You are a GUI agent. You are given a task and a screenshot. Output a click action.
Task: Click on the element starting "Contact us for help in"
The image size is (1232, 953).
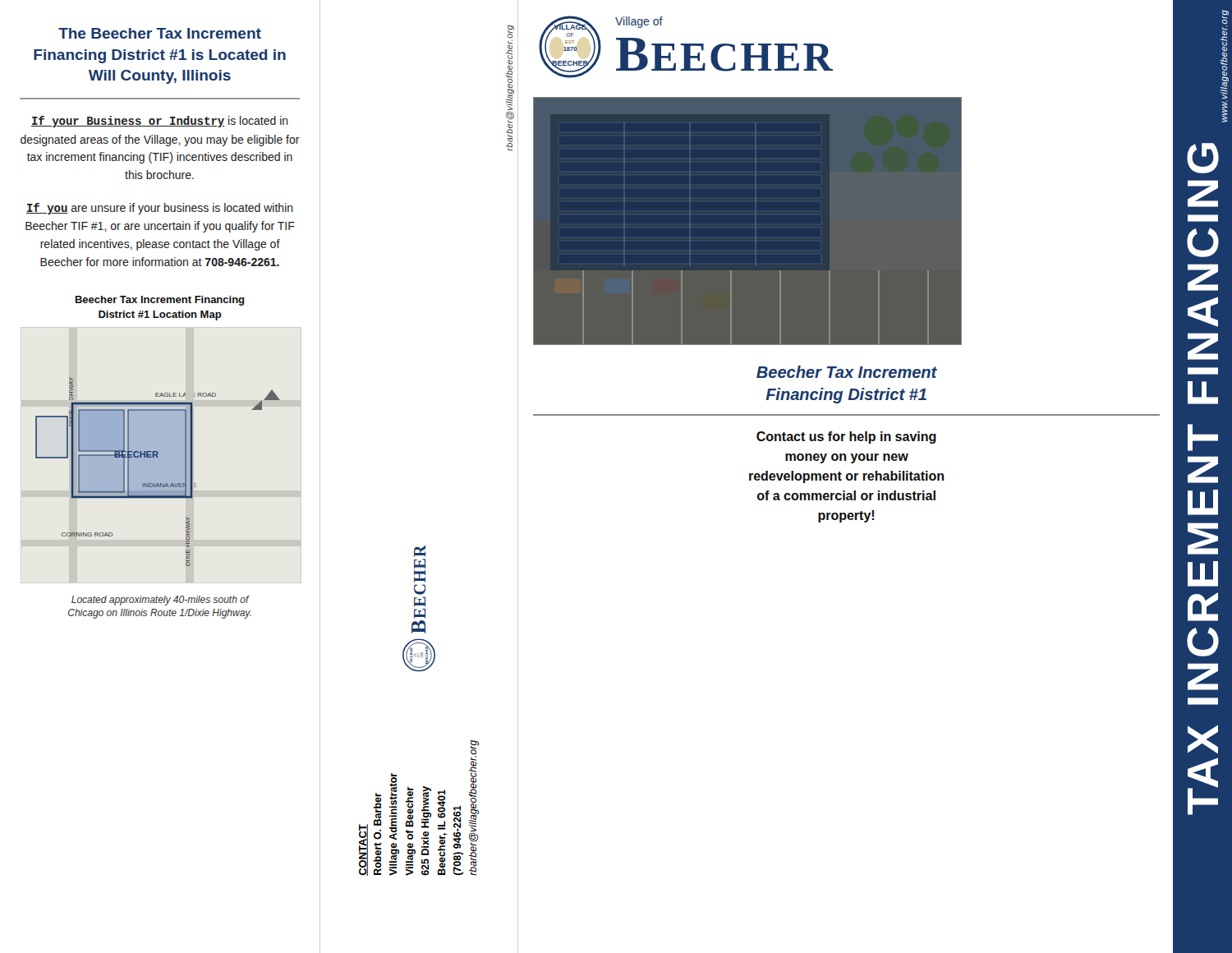tap(846, 476)
